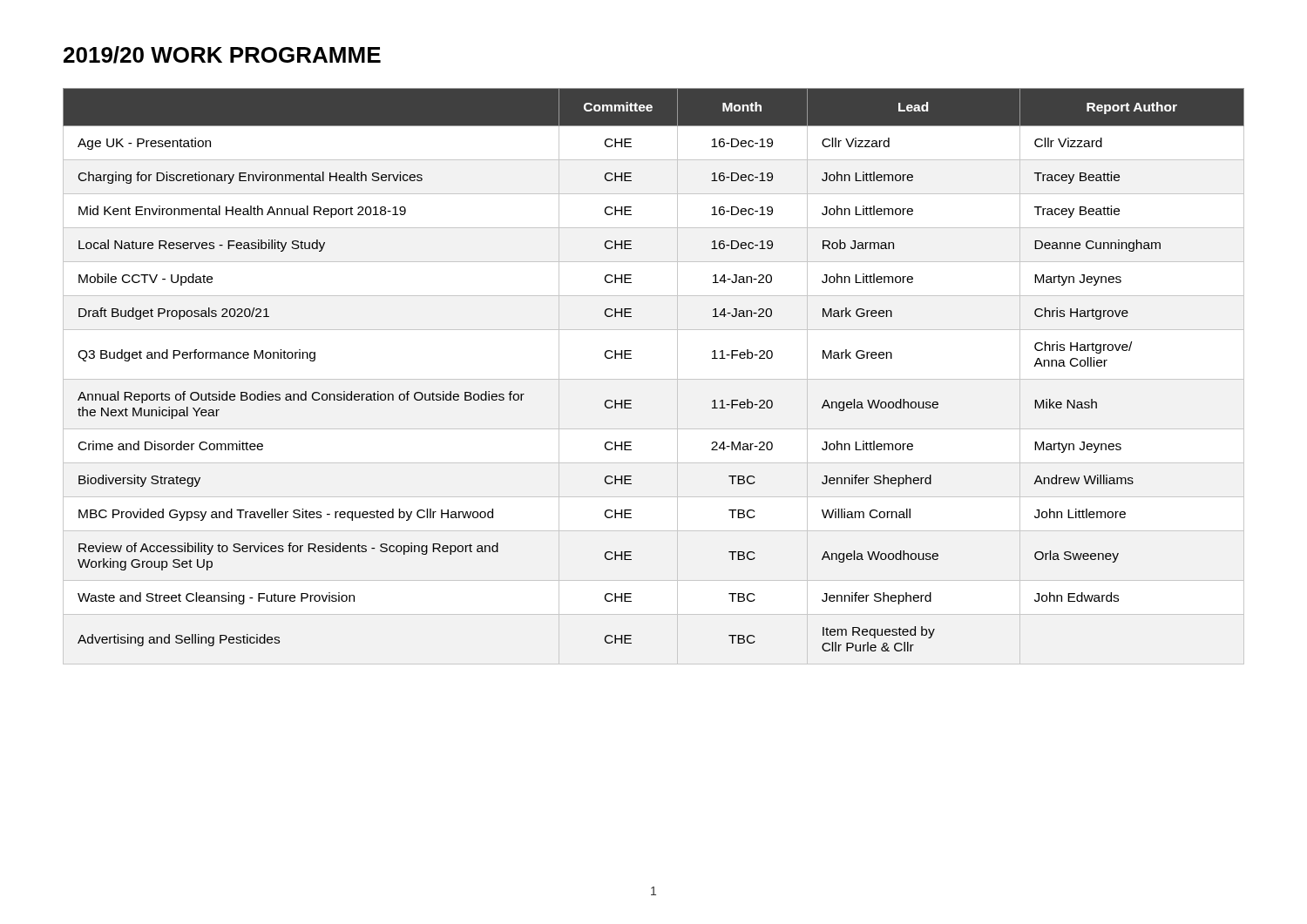Find the title that says "2019/20 WORK PROGRAMME"
Screen dimensions: 924x1307
pyautogui.click(x=222, y=55)
